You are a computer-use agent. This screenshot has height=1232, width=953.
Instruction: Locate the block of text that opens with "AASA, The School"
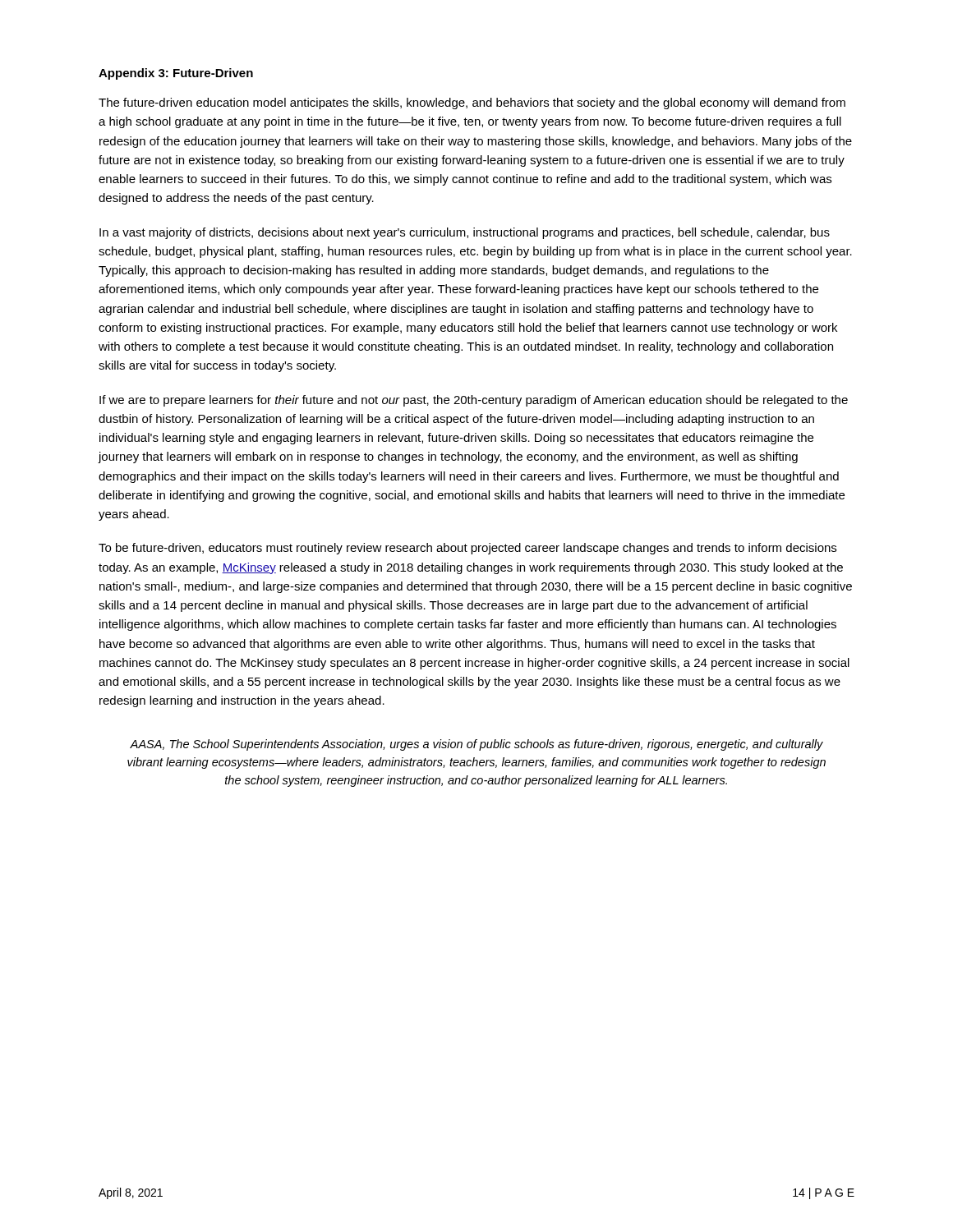tap(476, 762)
